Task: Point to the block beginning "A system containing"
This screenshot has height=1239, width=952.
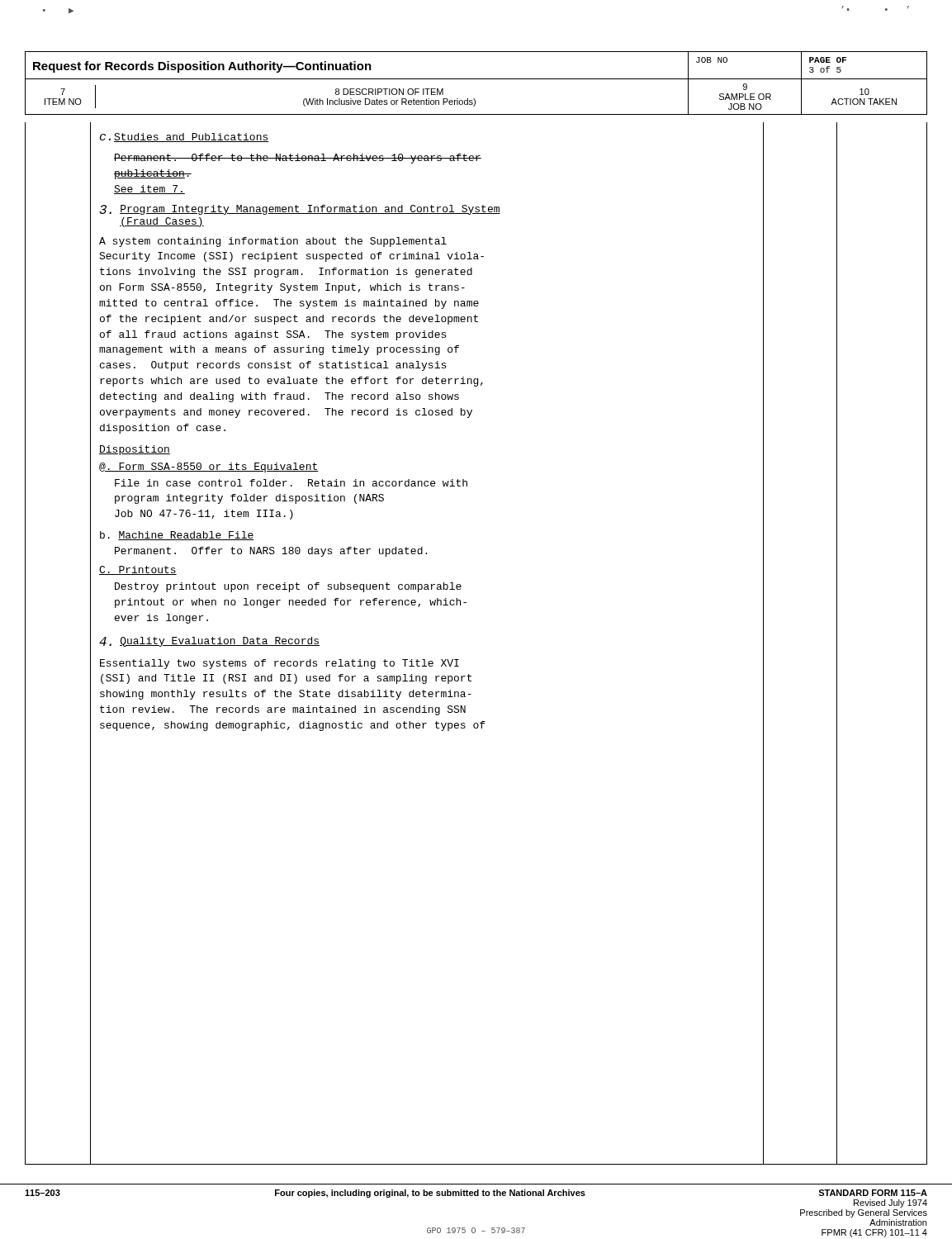Action: 292,335
